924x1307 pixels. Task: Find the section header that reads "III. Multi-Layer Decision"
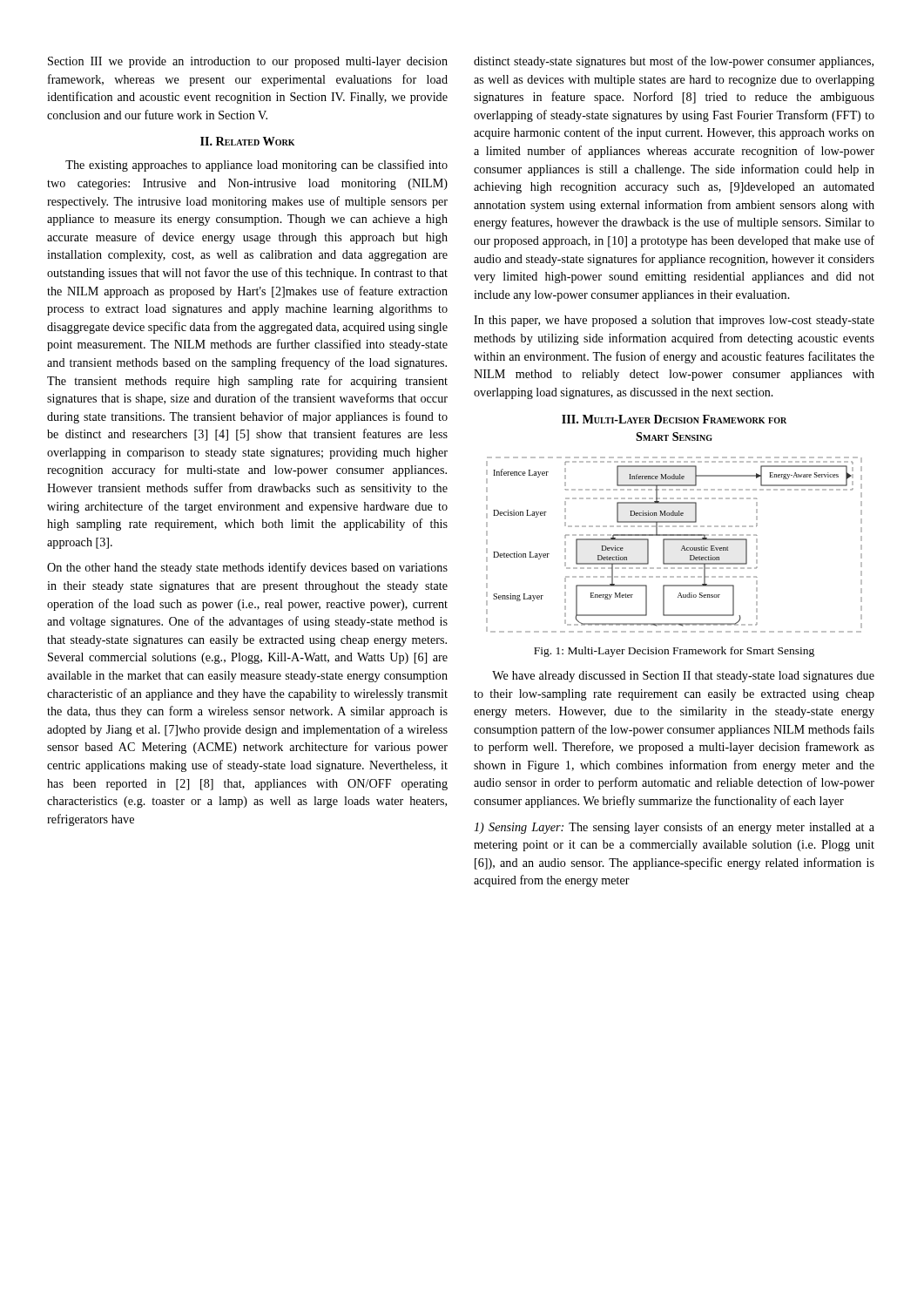[674, 428]
